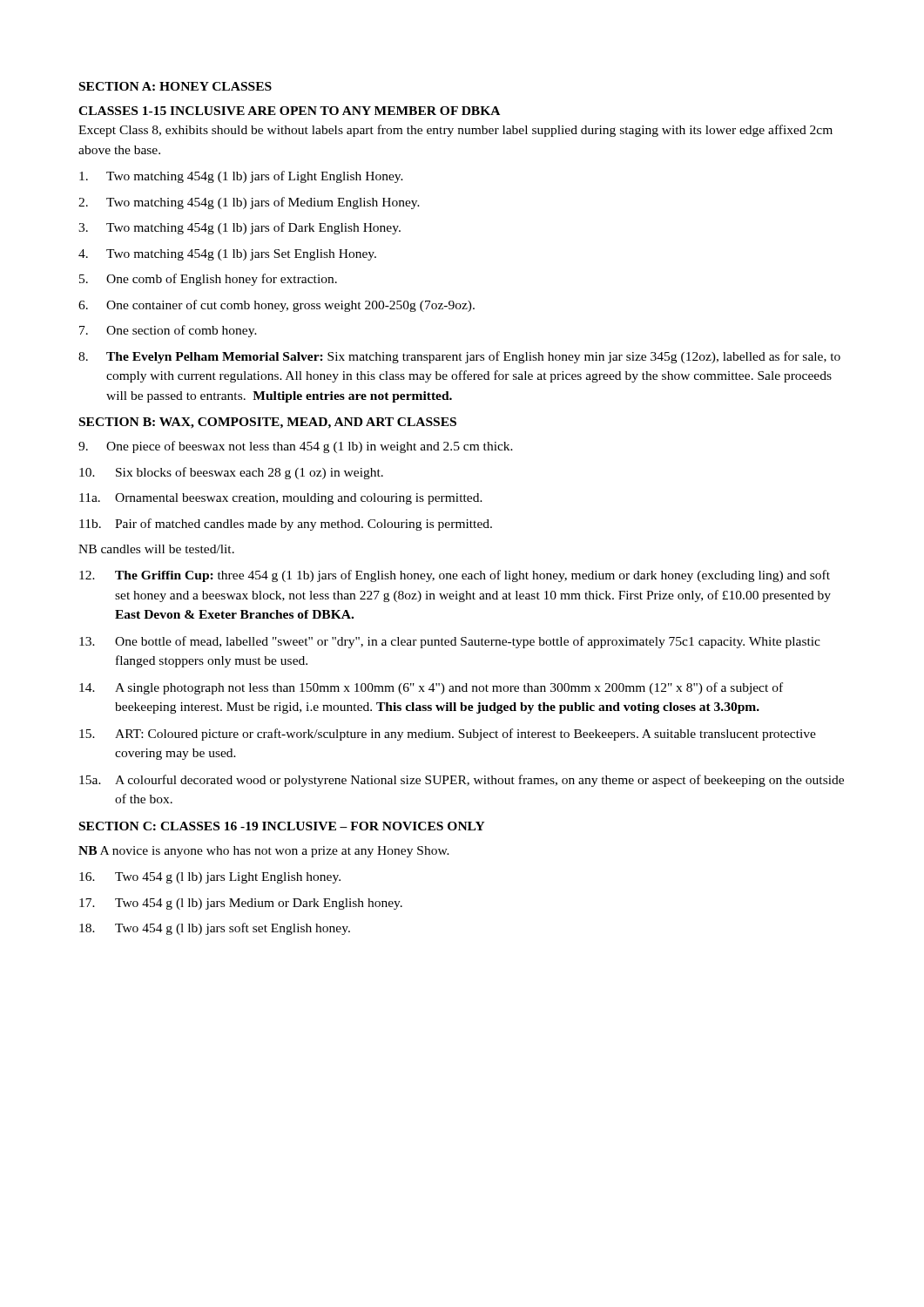Select the block starting "Two matching 454g (1 lb) jars of Light"
Image resolution: width=924 pixels, height=1307 pixels.
point(241,177)
